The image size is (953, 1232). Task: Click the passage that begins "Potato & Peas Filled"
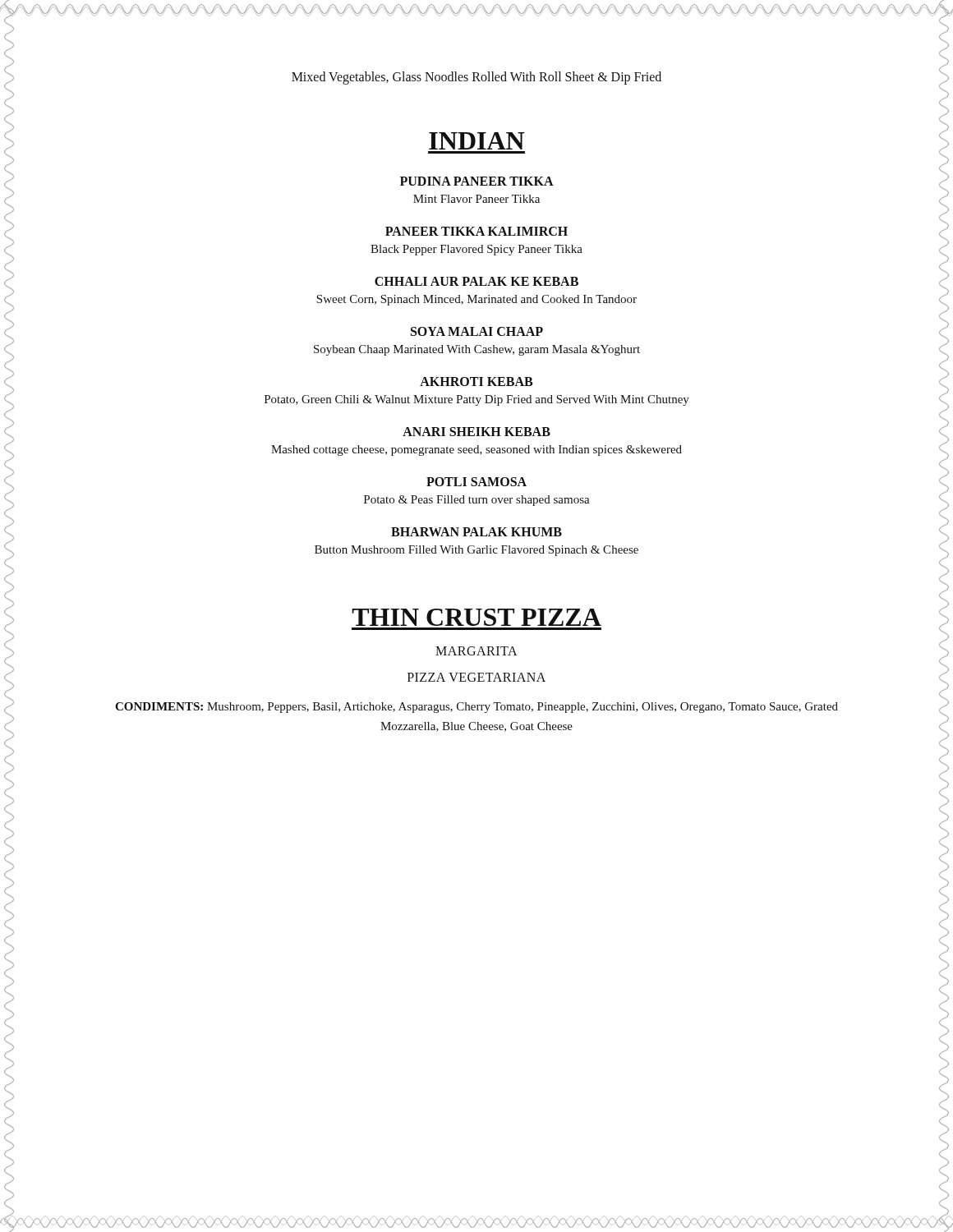476,499
